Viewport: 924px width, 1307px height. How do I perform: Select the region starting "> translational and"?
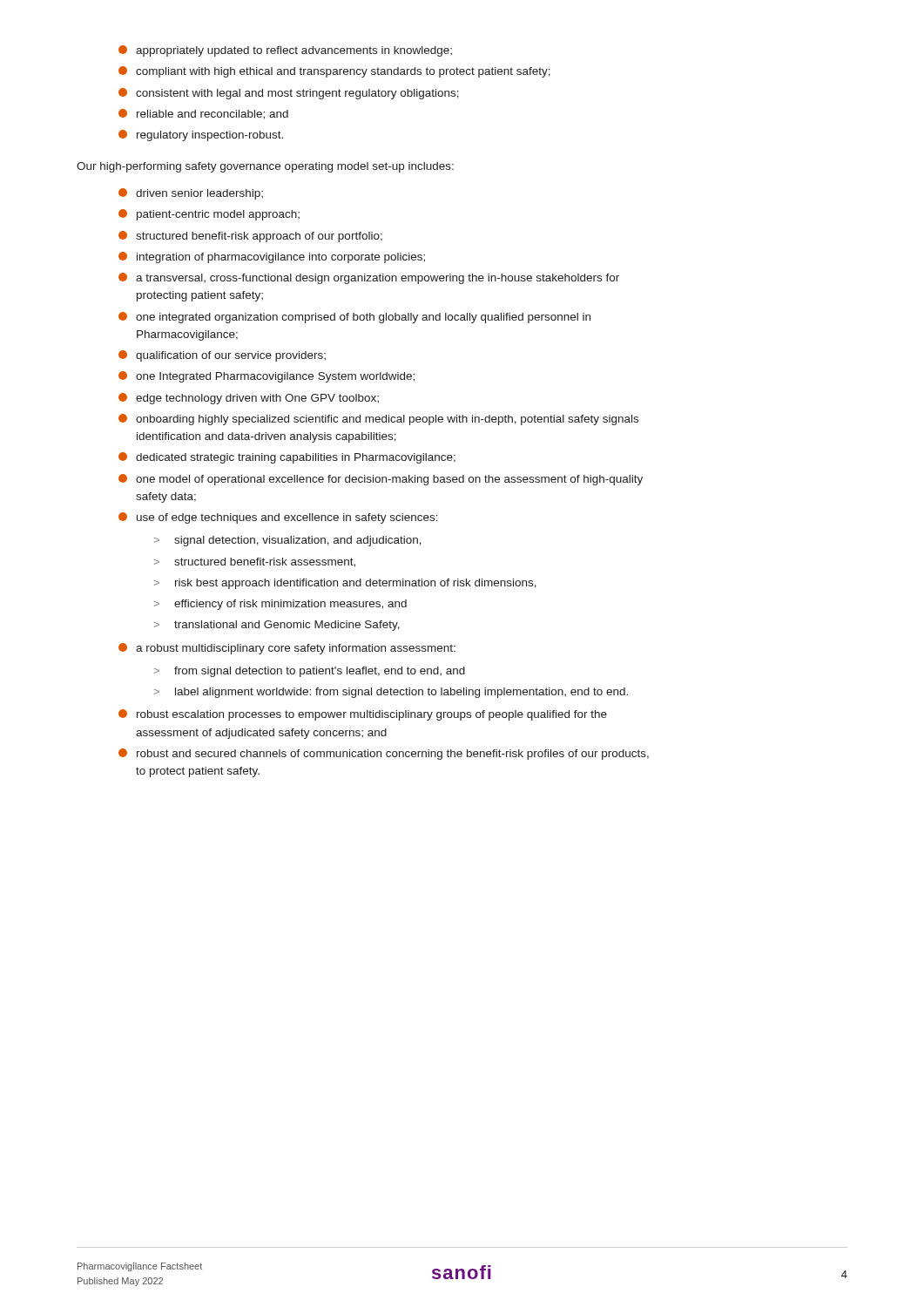pos(277,626)
